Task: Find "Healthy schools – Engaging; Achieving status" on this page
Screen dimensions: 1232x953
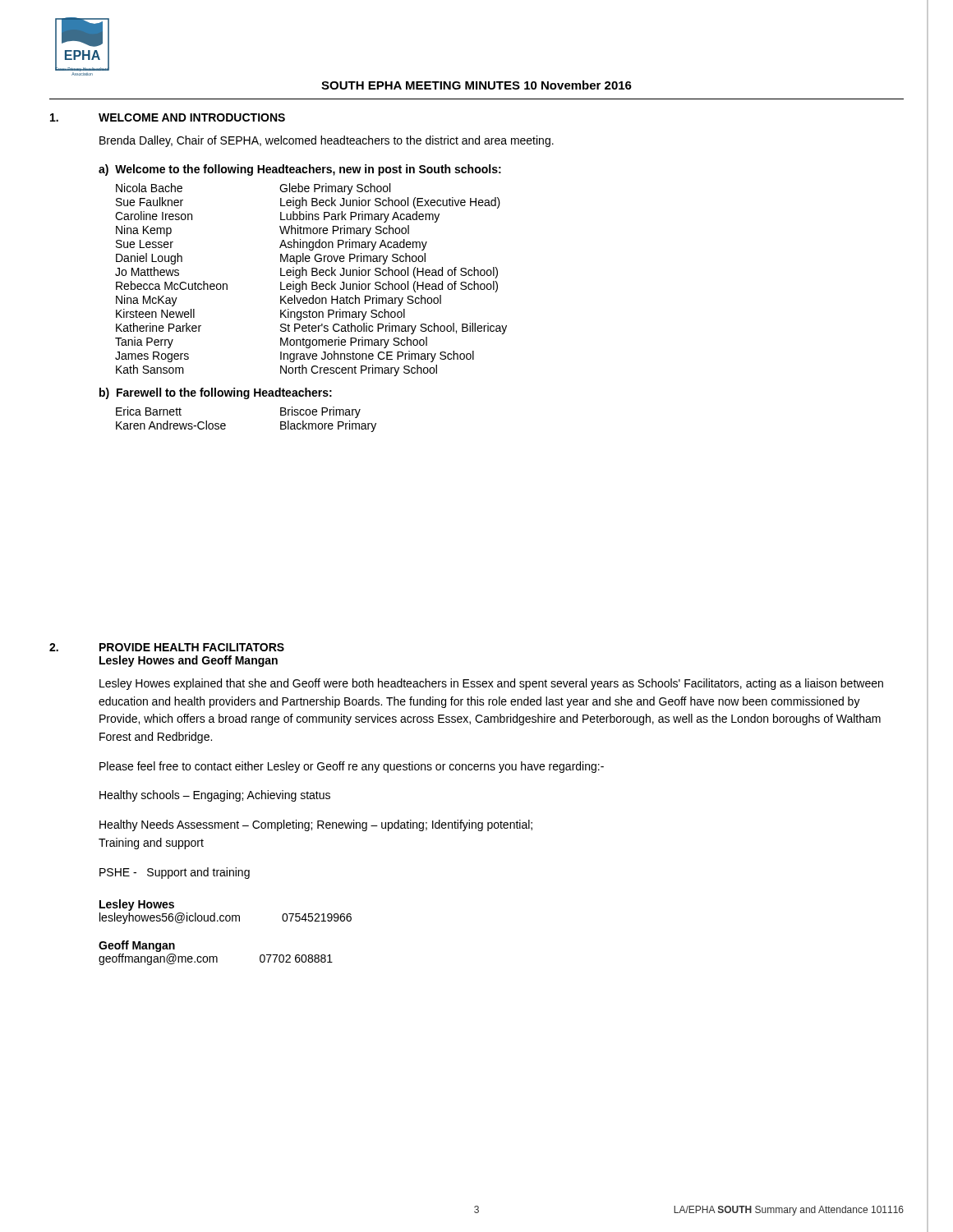Action: point(215,795)
